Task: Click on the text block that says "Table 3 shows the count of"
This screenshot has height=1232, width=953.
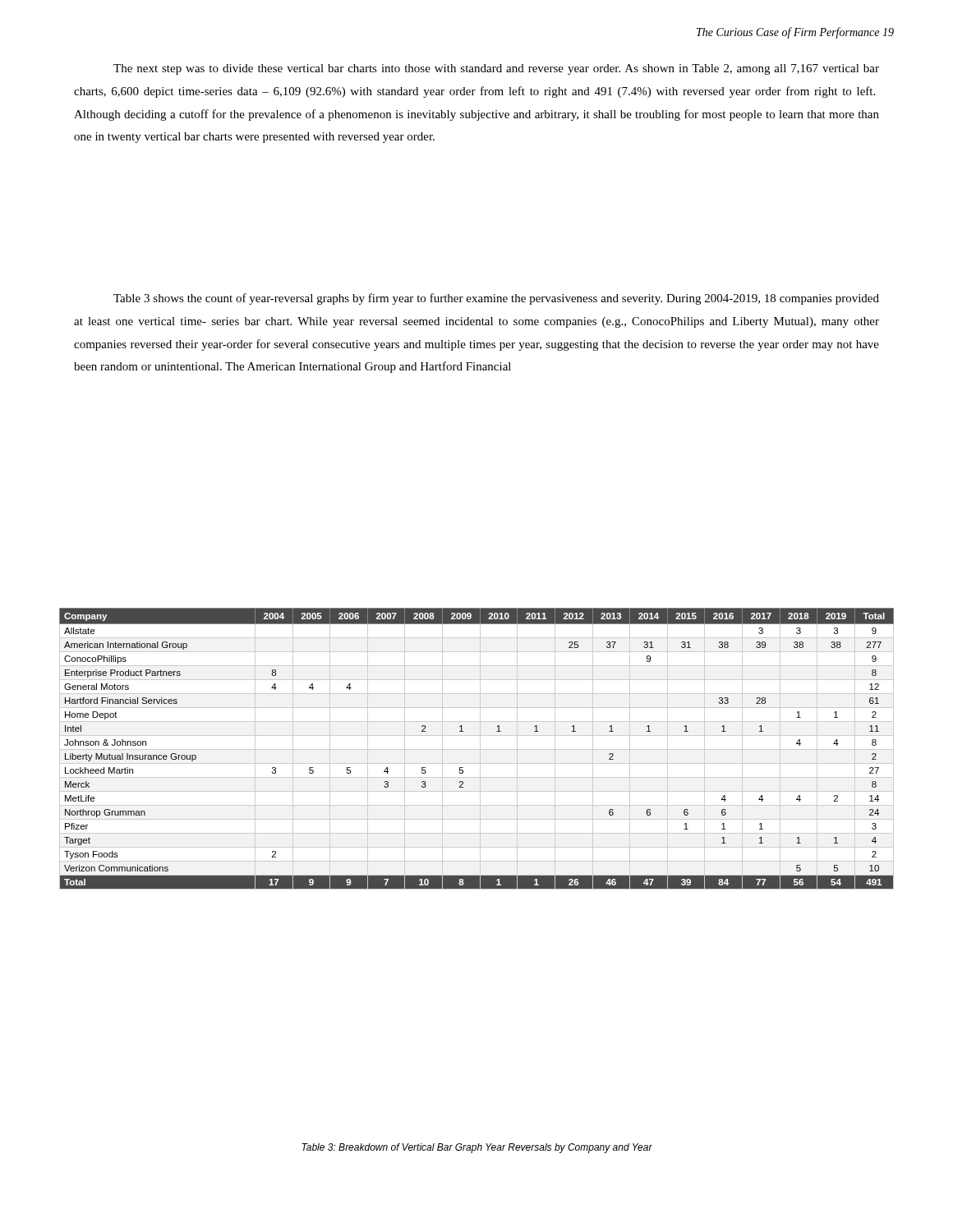Action: point(476,332)
